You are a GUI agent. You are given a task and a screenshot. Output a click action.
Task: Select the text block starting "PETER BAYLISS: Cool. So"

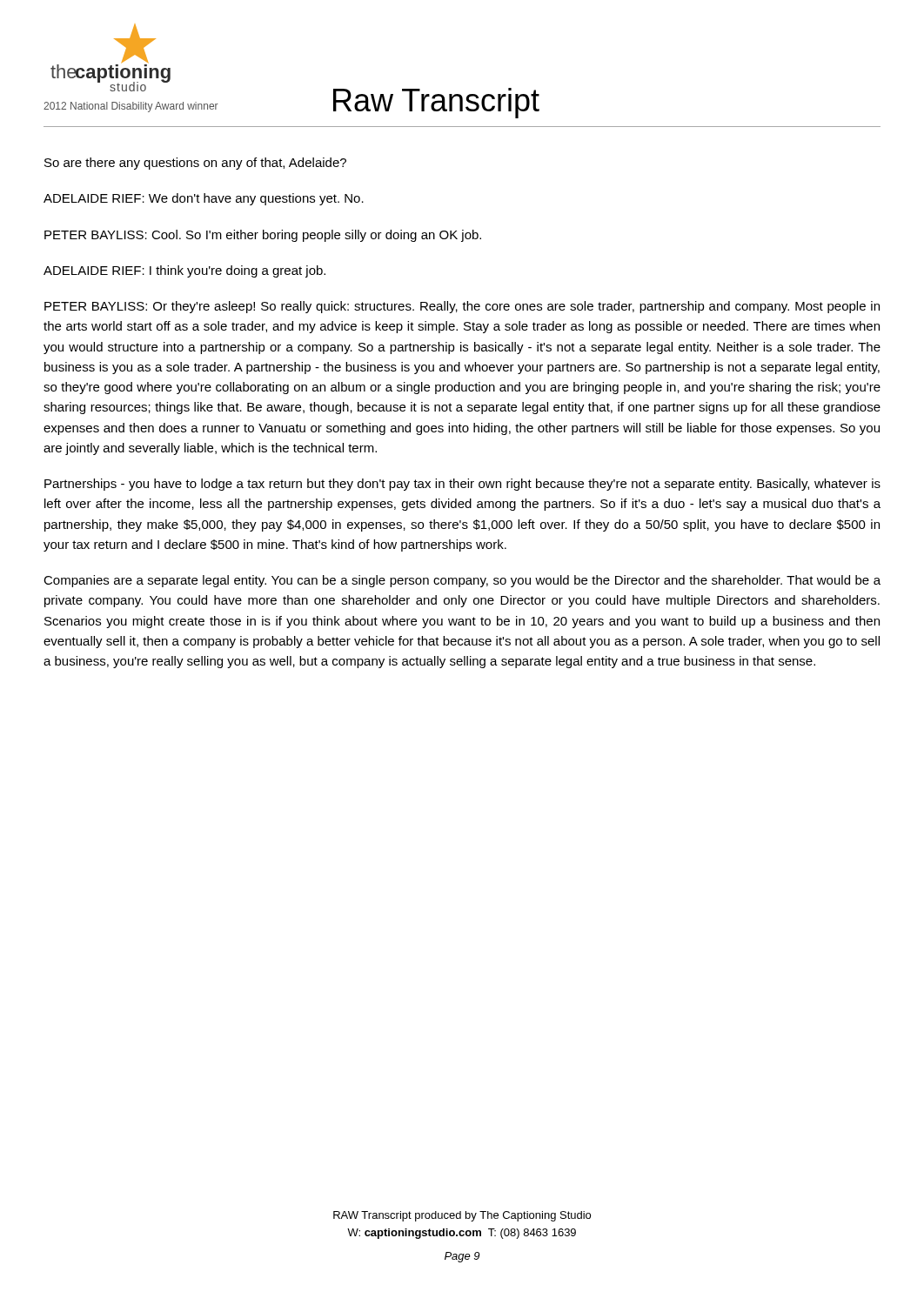462,234
